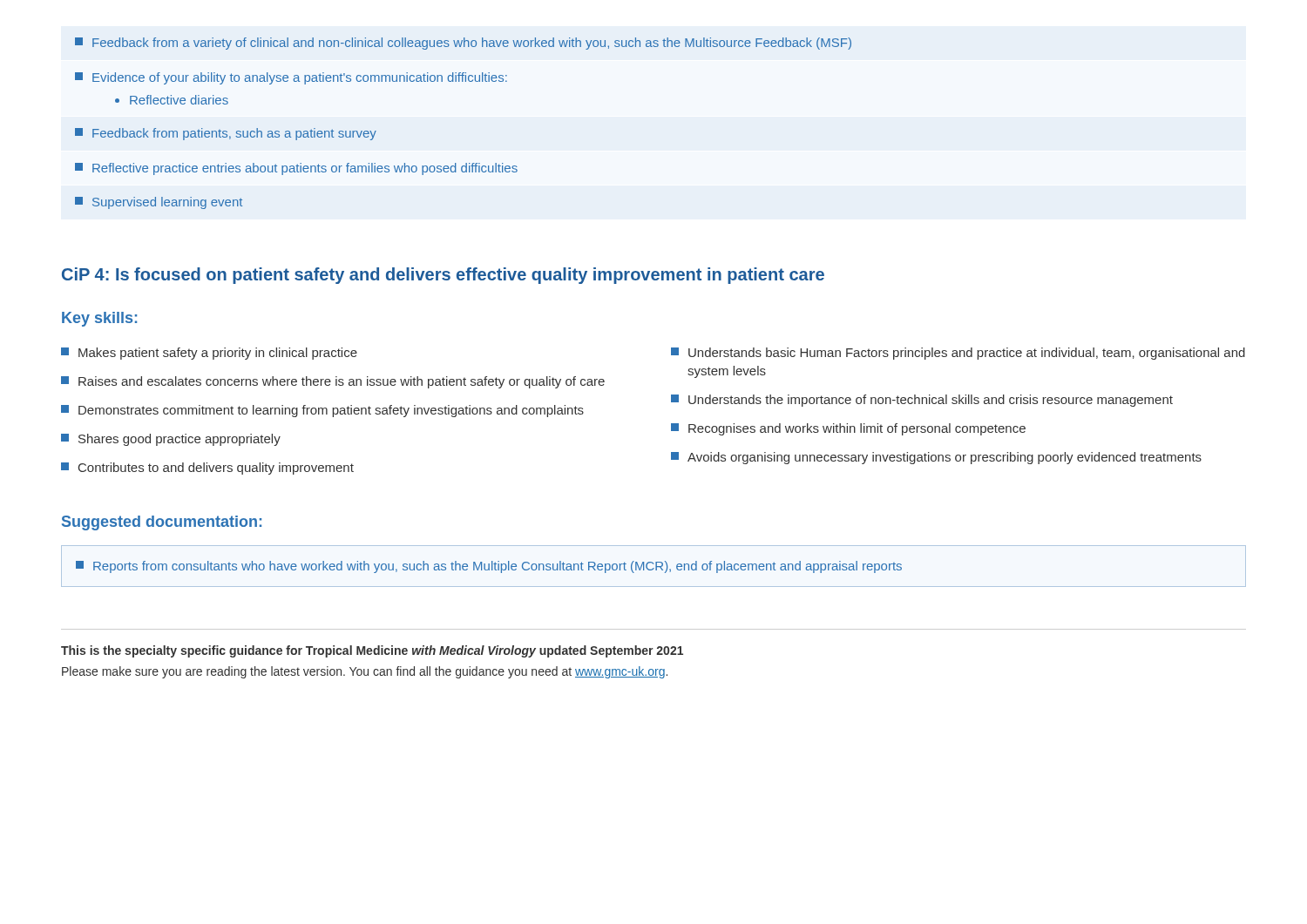Point to the section header beginning "CiP 4: Is focused"
The width and height of the screenshot is (1307, 924).
coord(443,274)
